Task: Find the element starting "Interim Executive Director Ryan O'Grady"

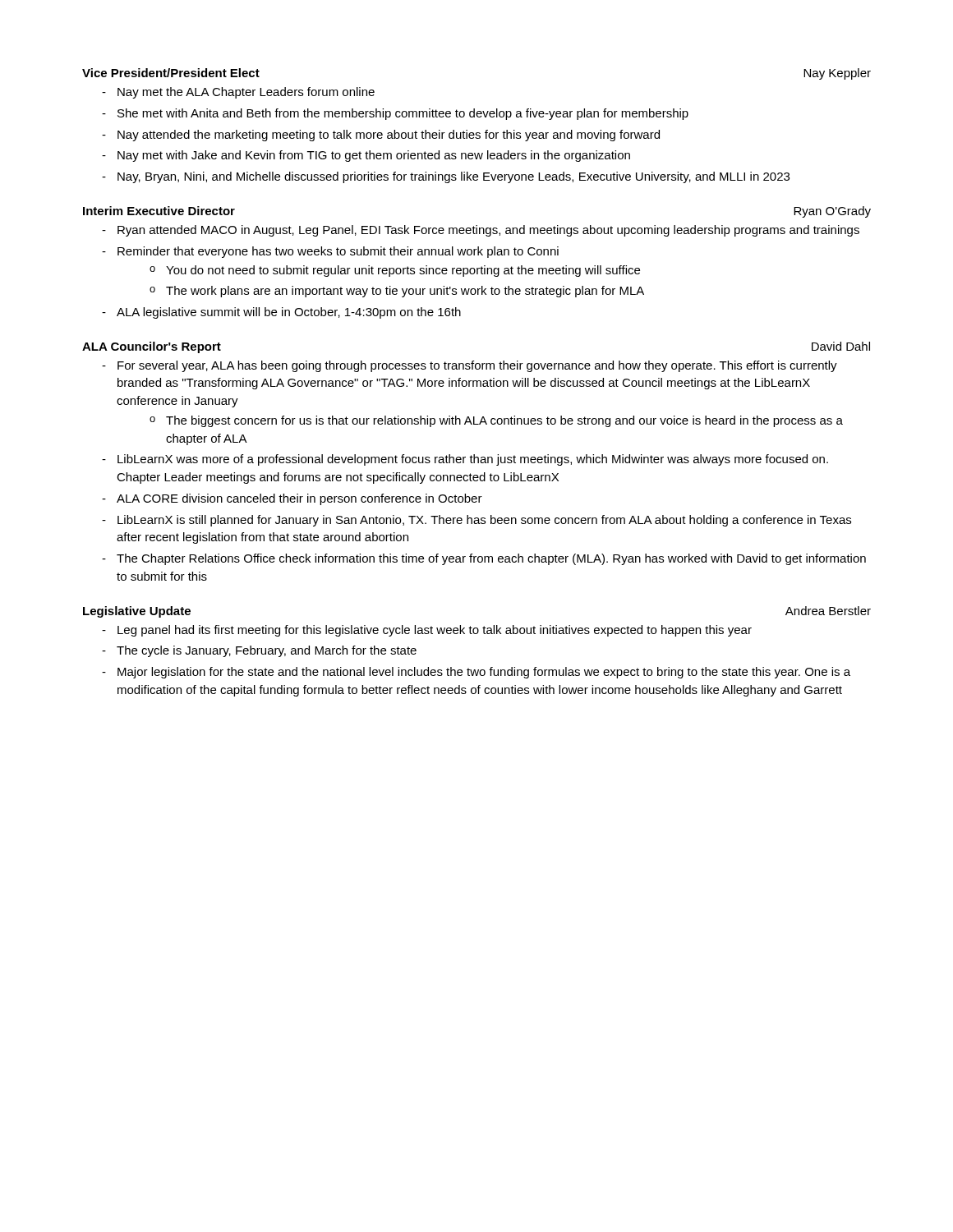Action: (161, 211)
